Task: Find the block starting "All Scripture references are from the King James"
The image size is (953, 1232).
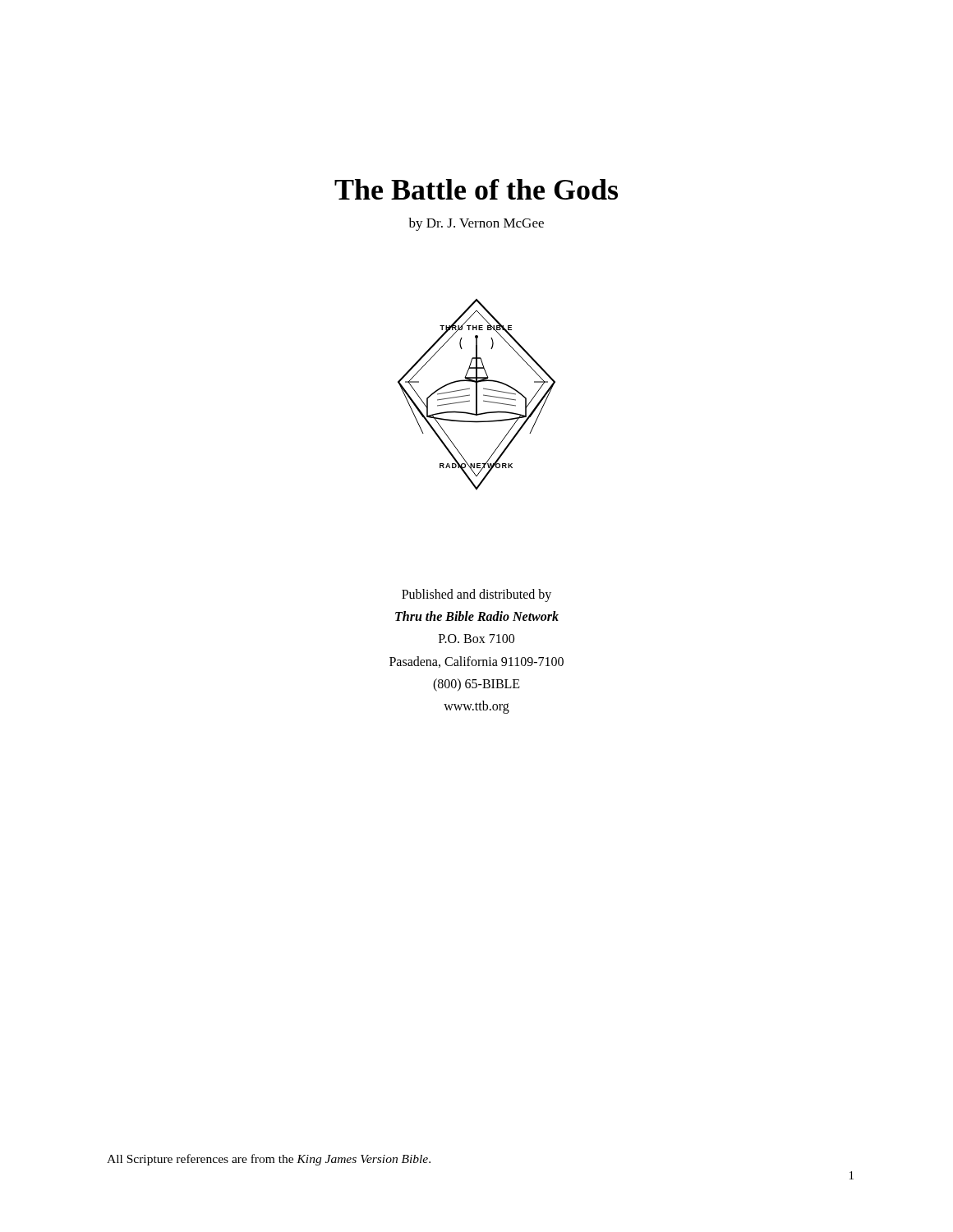Action: coord(269,1159)
